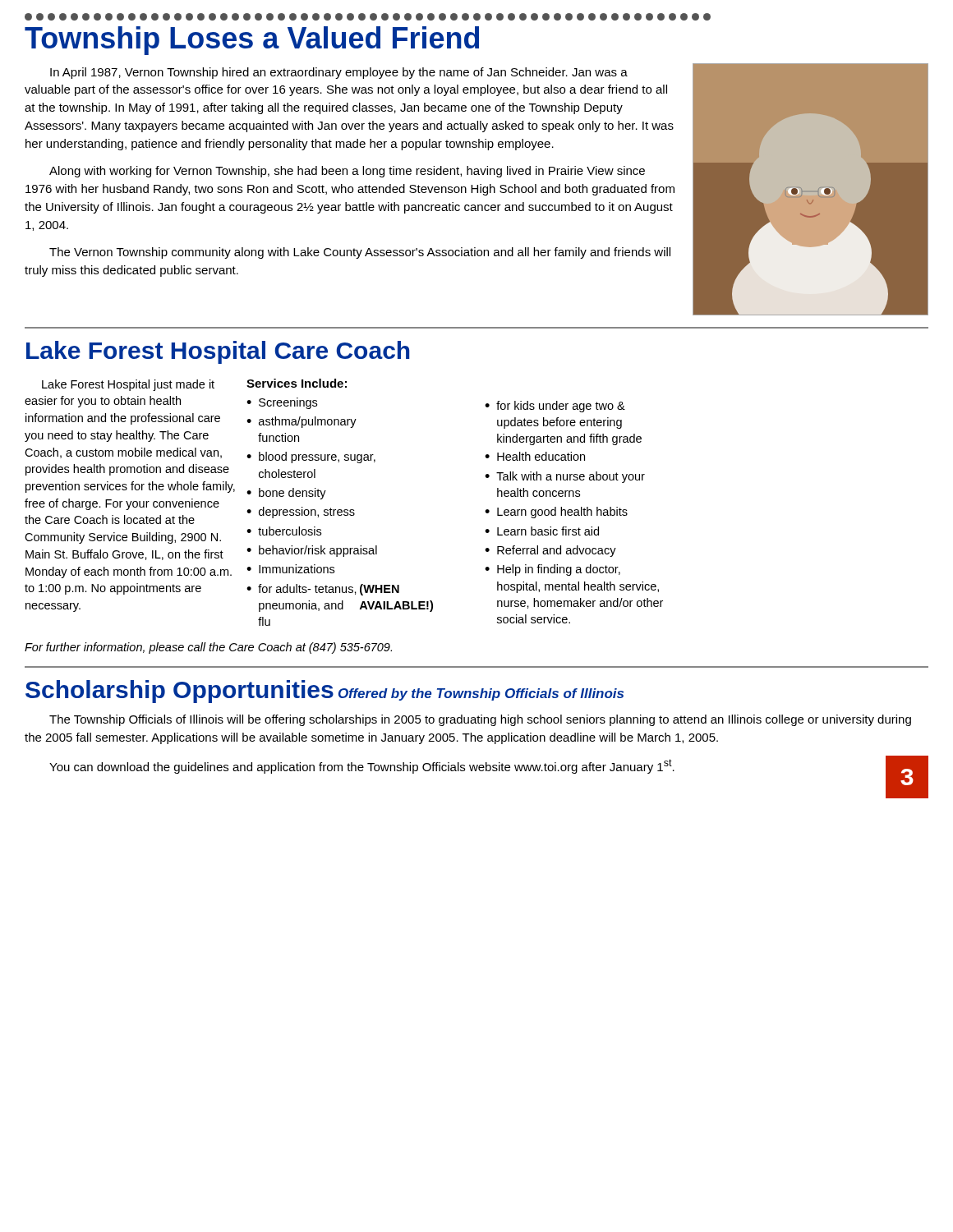
Task: Select the text block that reads "For further information, please call the"
Action: coord(208,648)
